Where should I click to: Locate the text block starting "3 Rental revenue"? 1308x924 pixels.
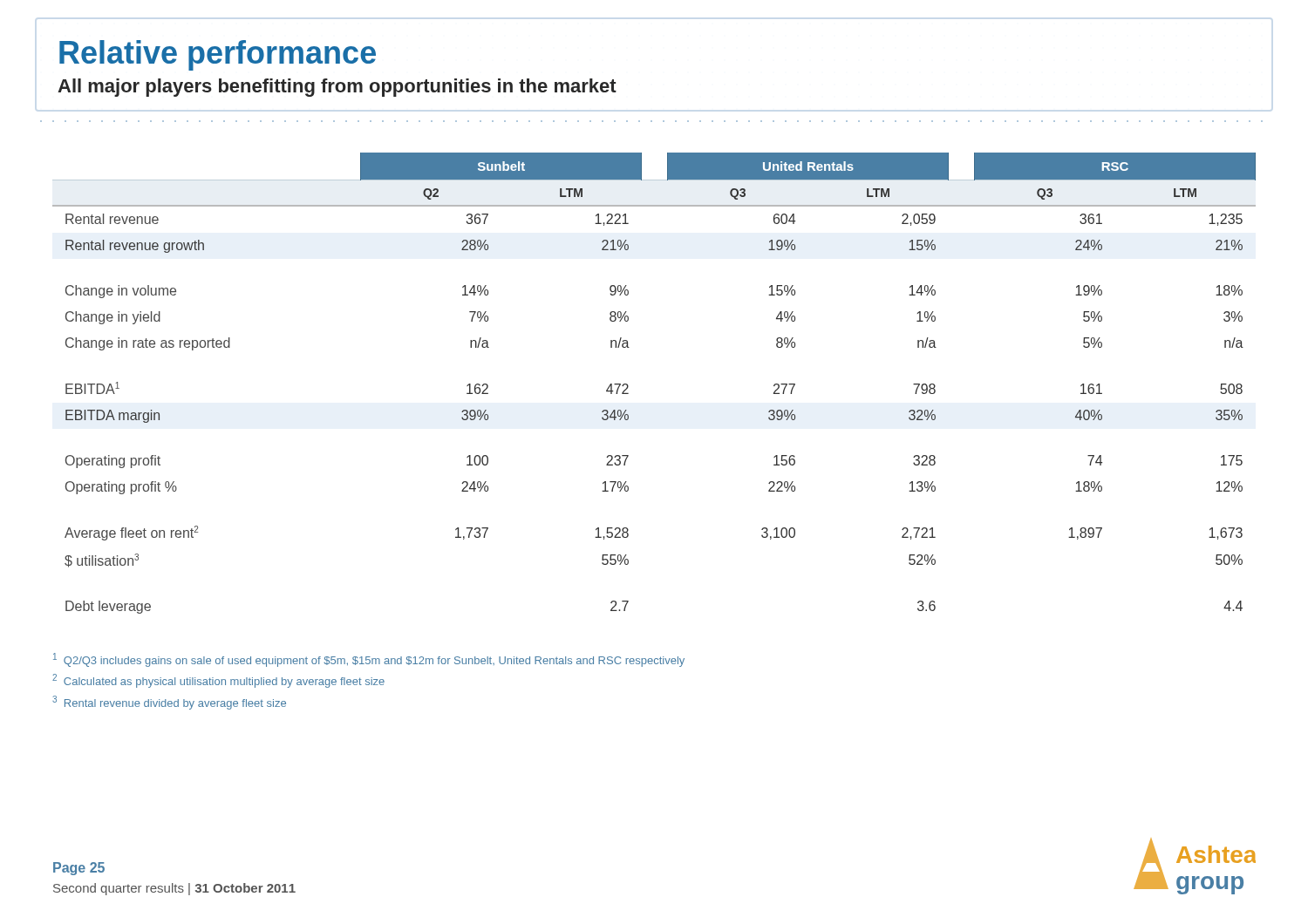pyautogui.click(x=169, y=703)
